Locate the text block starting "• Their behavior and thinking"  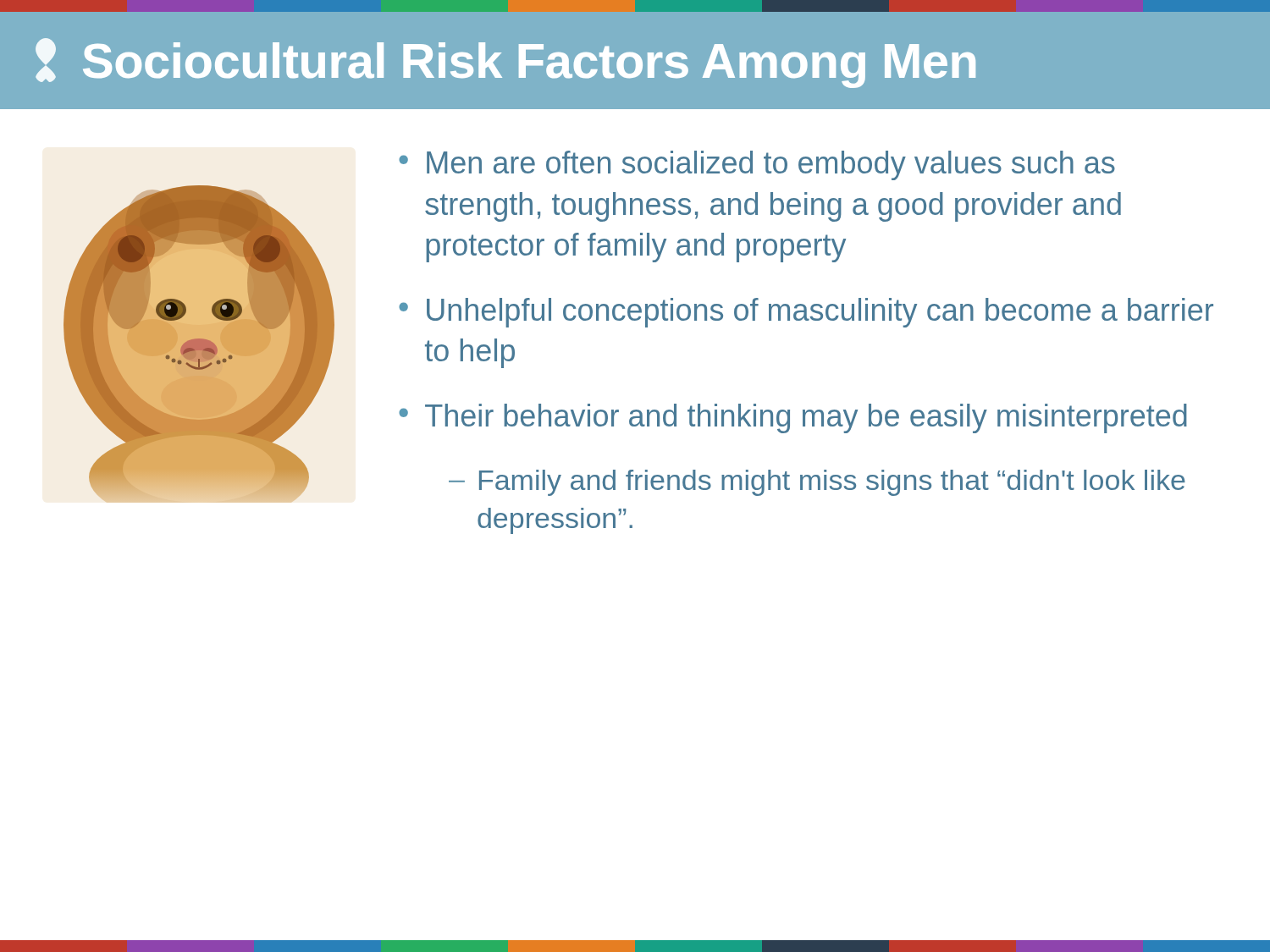793,417
